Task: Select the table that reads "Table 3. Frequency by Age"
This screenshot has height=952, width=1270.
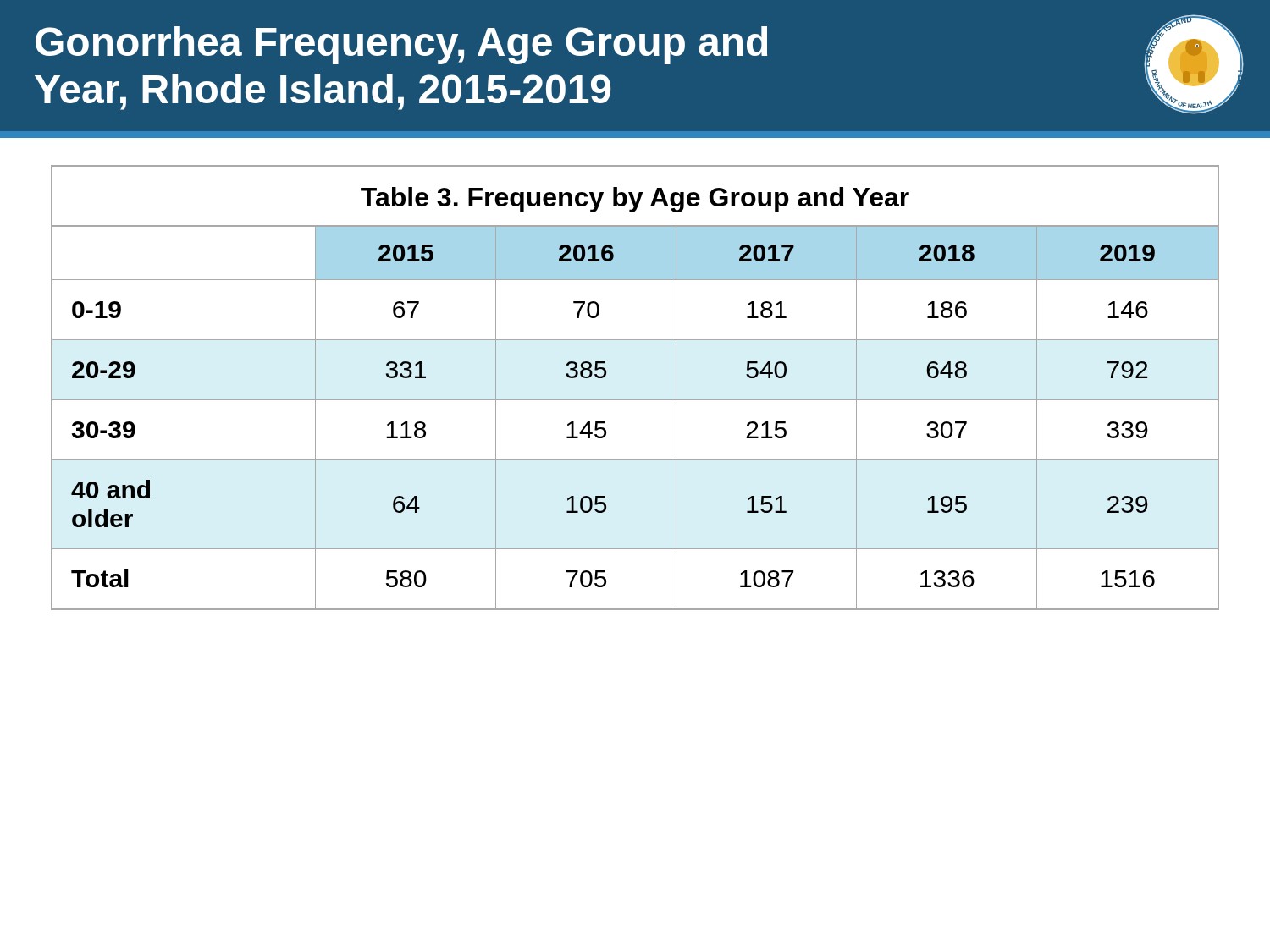Action: click(x=635, y=388)
